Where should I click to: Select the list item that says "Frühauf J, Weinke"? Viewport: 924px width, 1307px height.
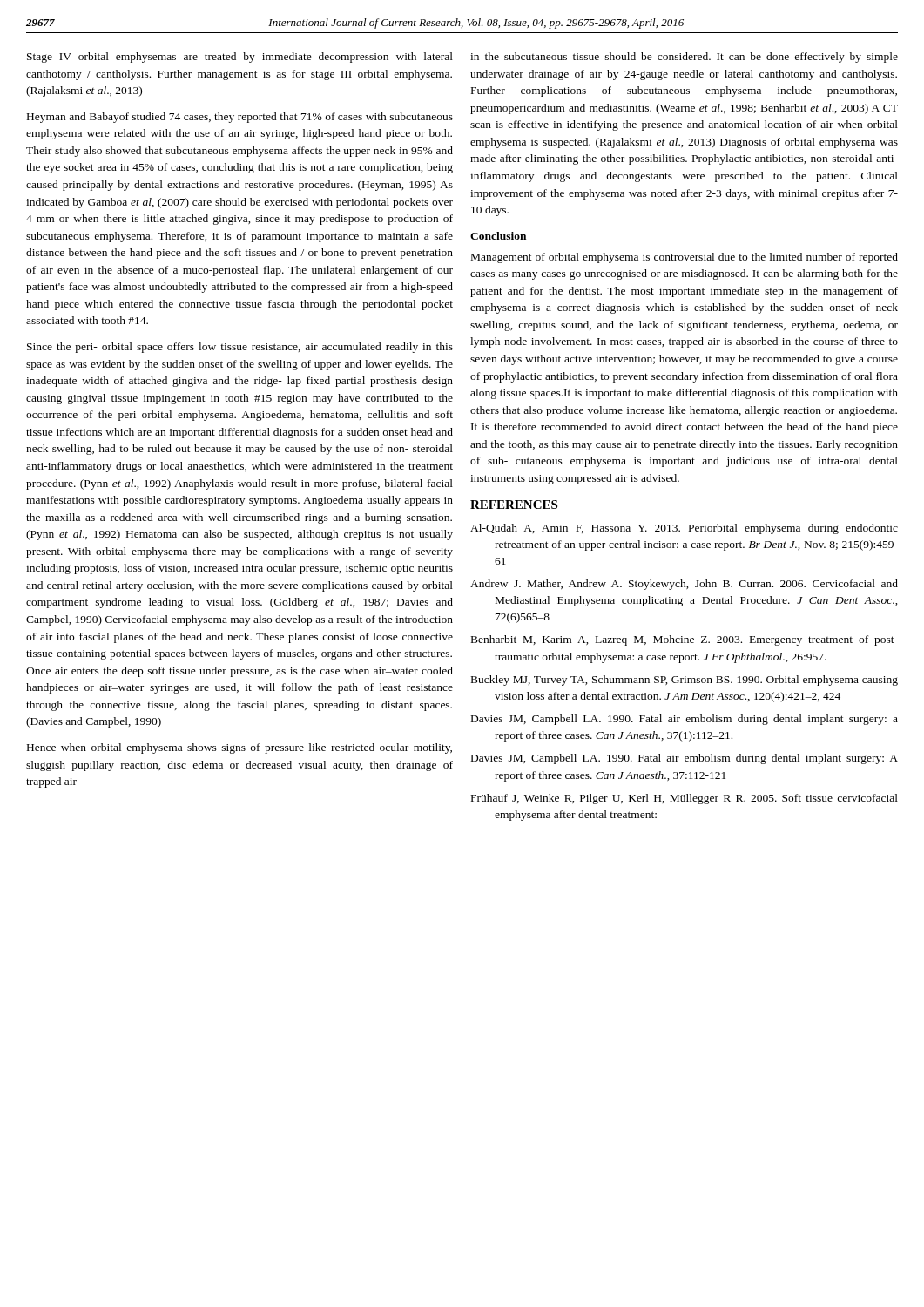[x=684, y=806]
